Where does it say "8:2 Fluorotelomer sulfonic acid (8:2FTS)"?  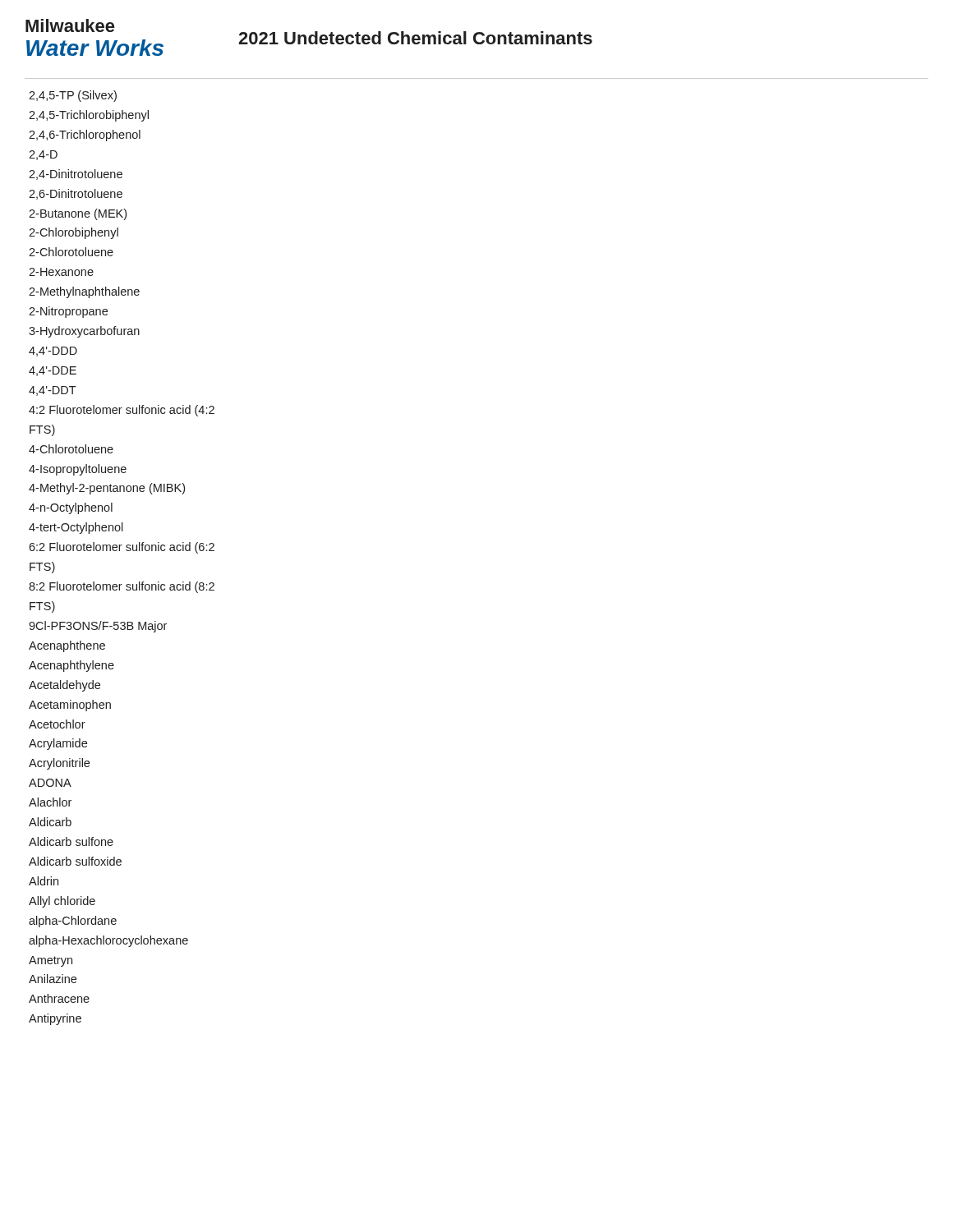122,596
